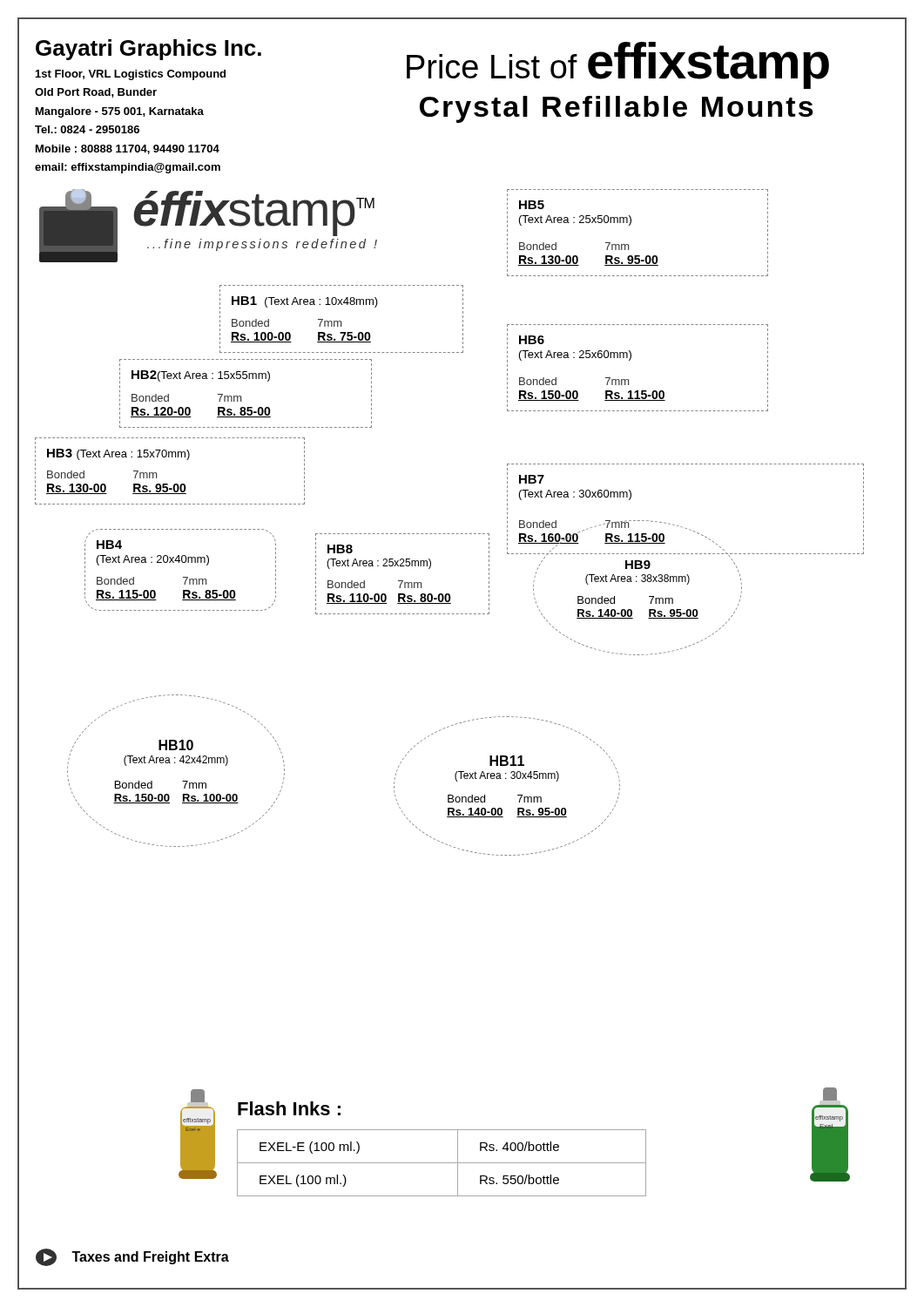This screenshot has height=1307, width=924.
Task: Locate the table with the text "HB4 (Text Area"
Action: (180, 570)
